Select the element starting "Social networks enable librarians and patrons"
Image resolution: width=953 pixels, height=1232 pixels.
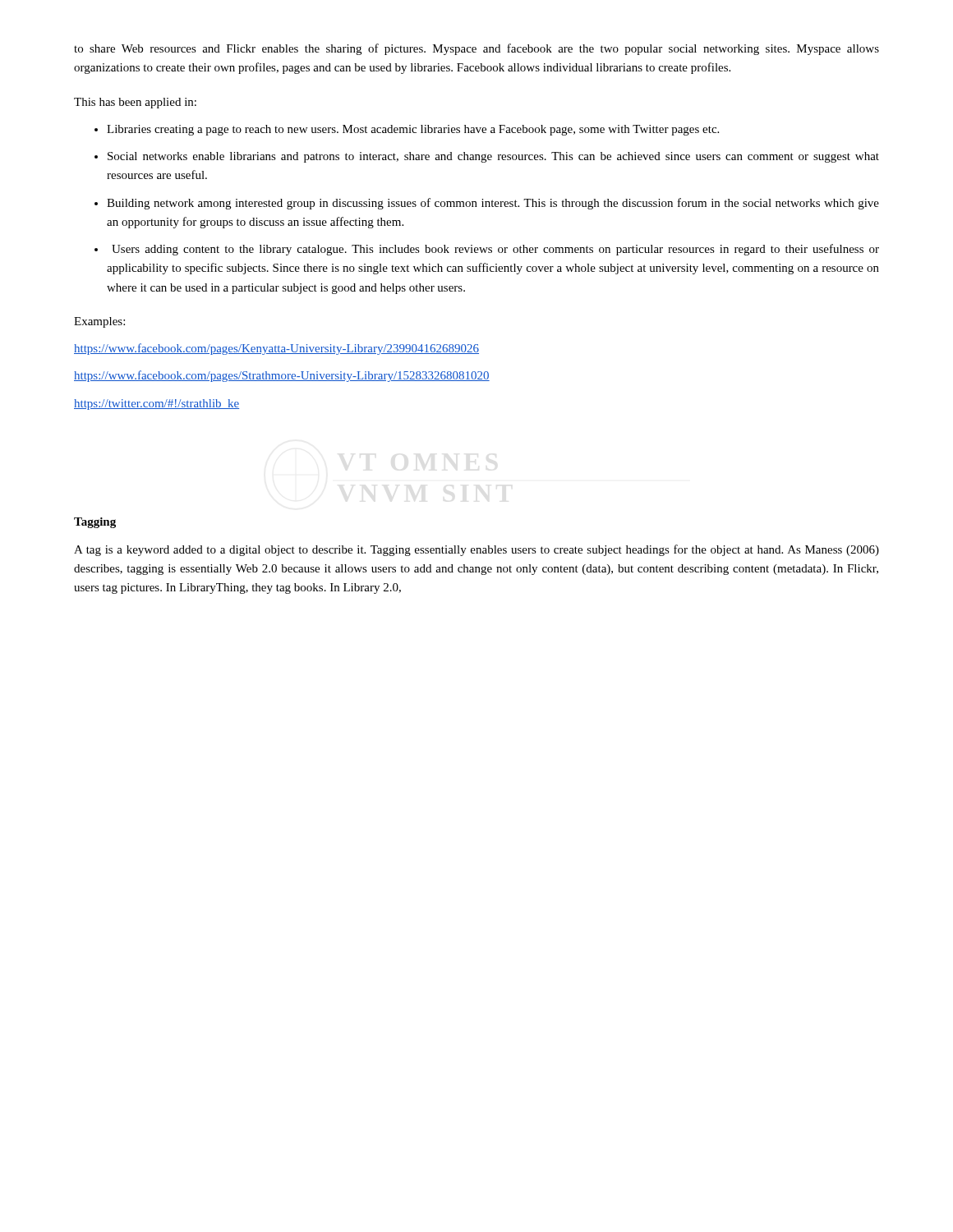coord(493,166)
